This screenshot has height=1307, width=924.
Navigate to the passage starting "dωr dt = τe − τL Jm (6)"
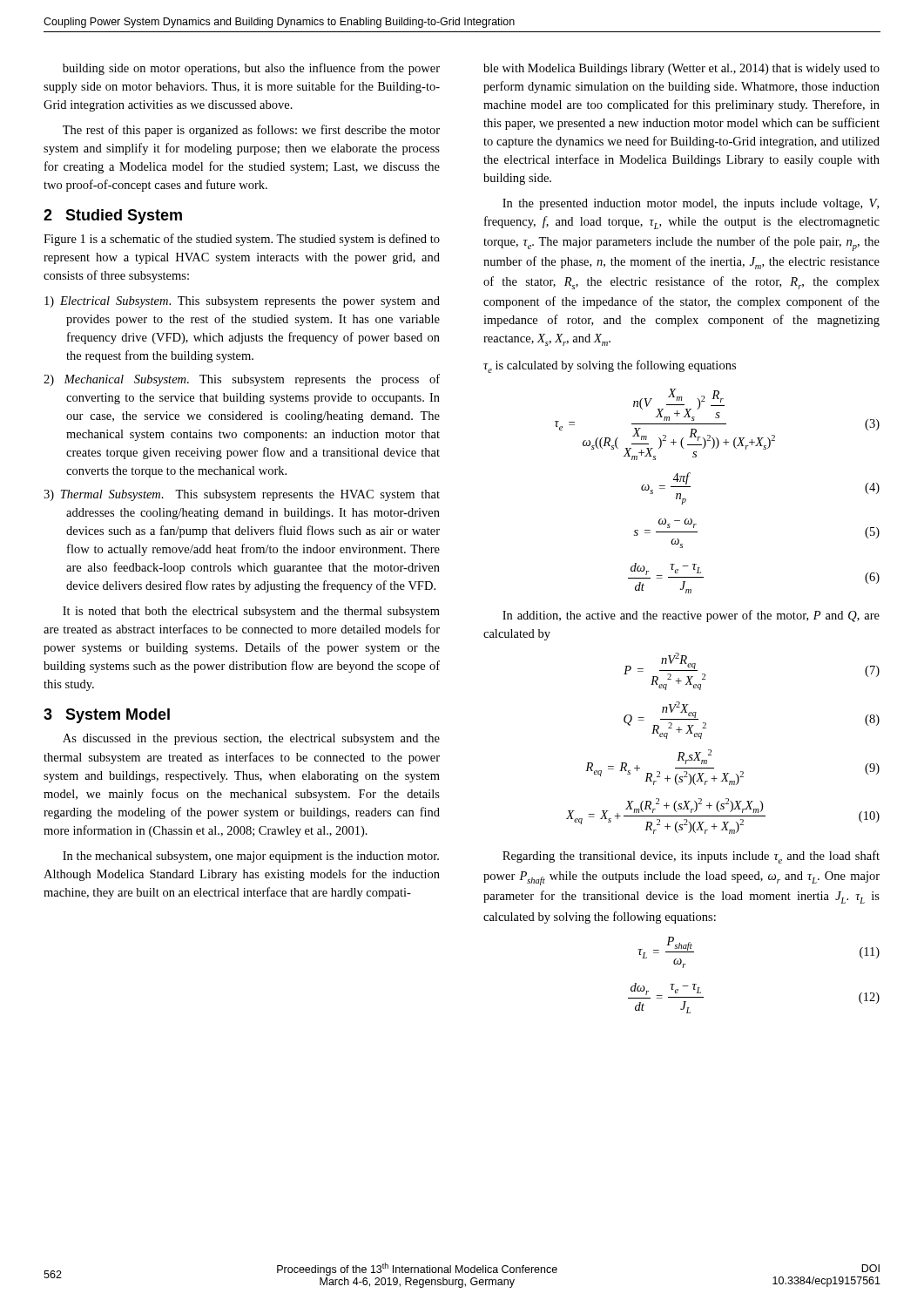[x=681, y=577]
